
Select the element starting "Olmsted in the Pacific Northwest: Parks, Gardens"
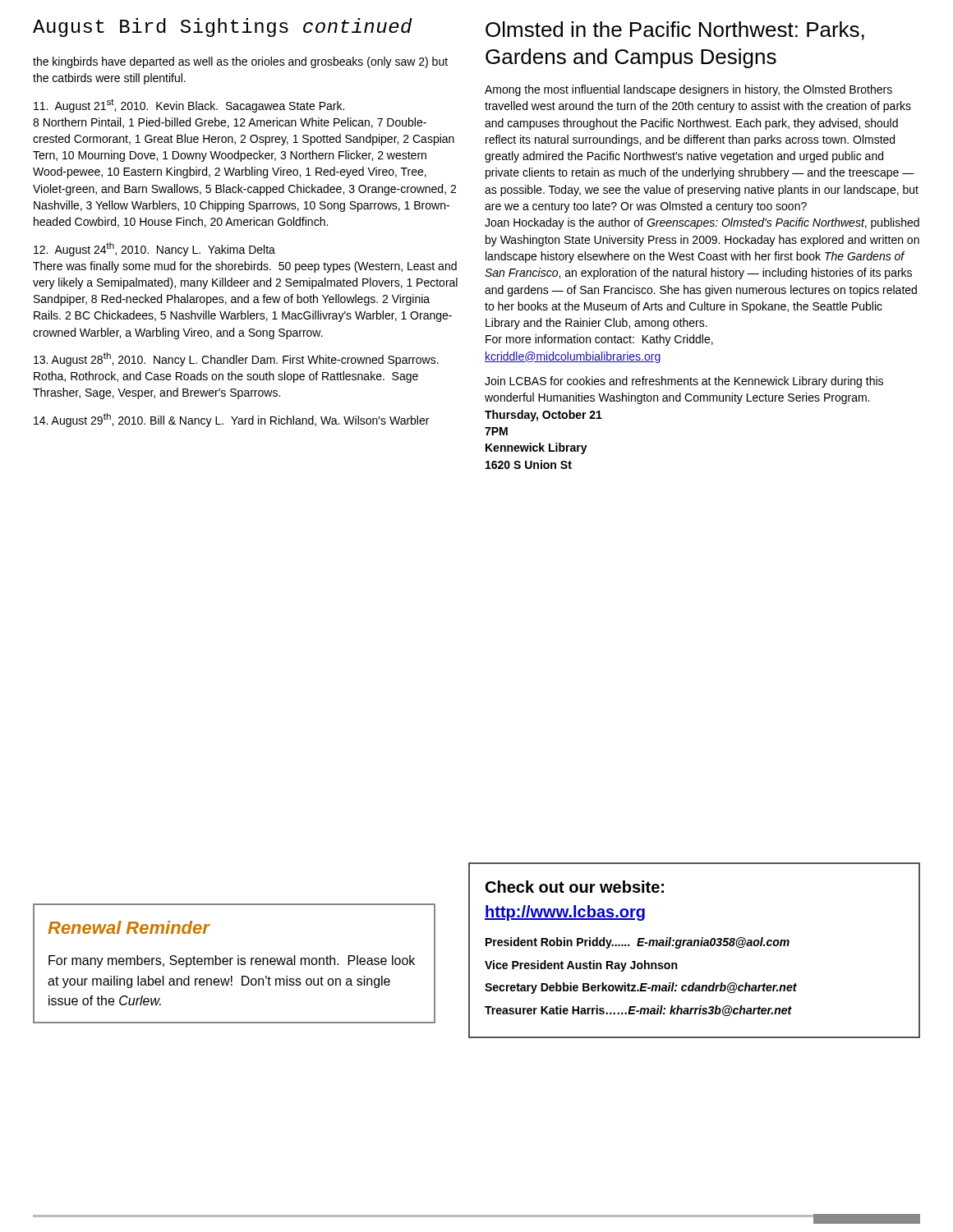click(702, 43)
